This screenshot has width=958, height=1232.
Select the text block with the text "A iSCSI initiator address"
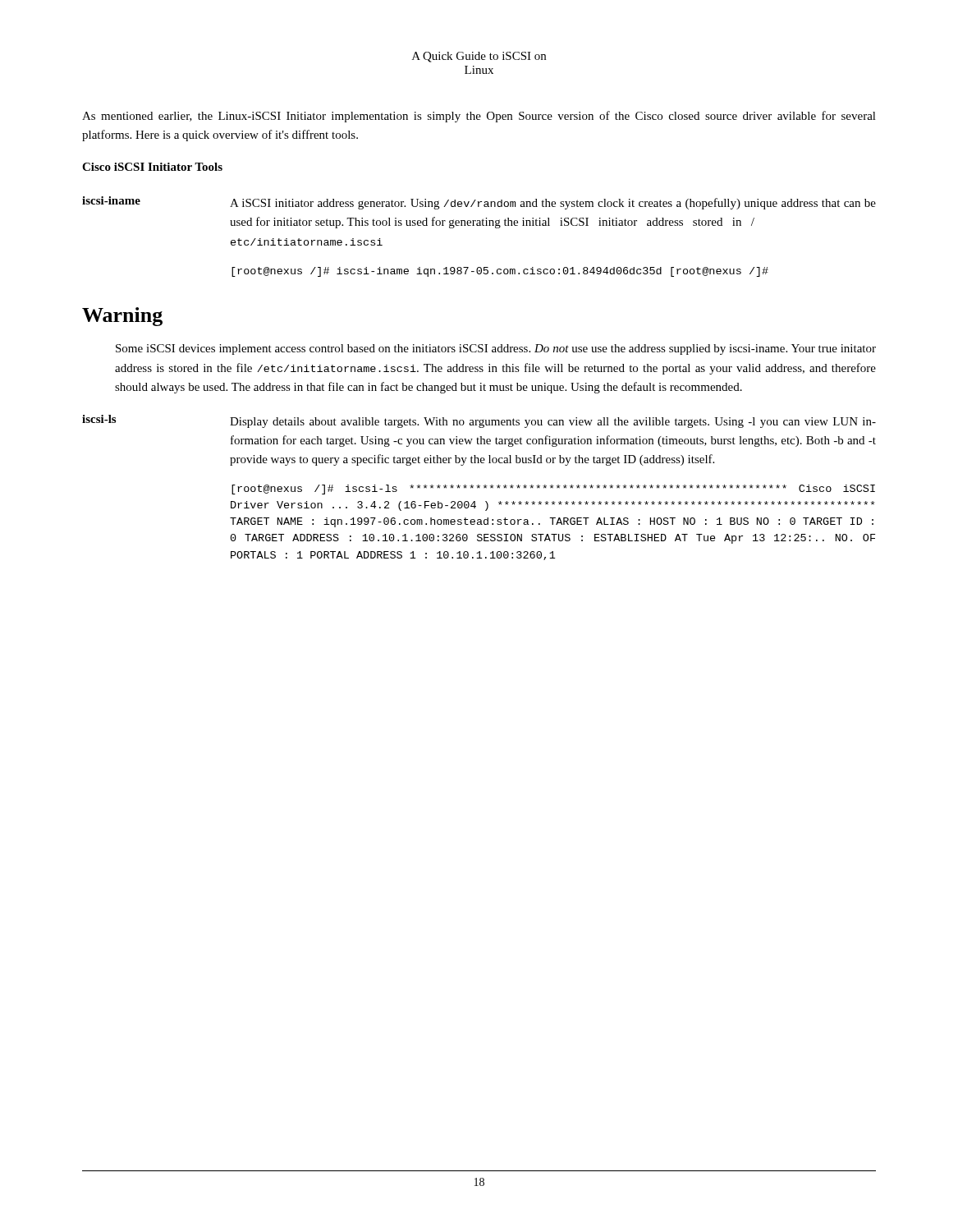(553, 204)
